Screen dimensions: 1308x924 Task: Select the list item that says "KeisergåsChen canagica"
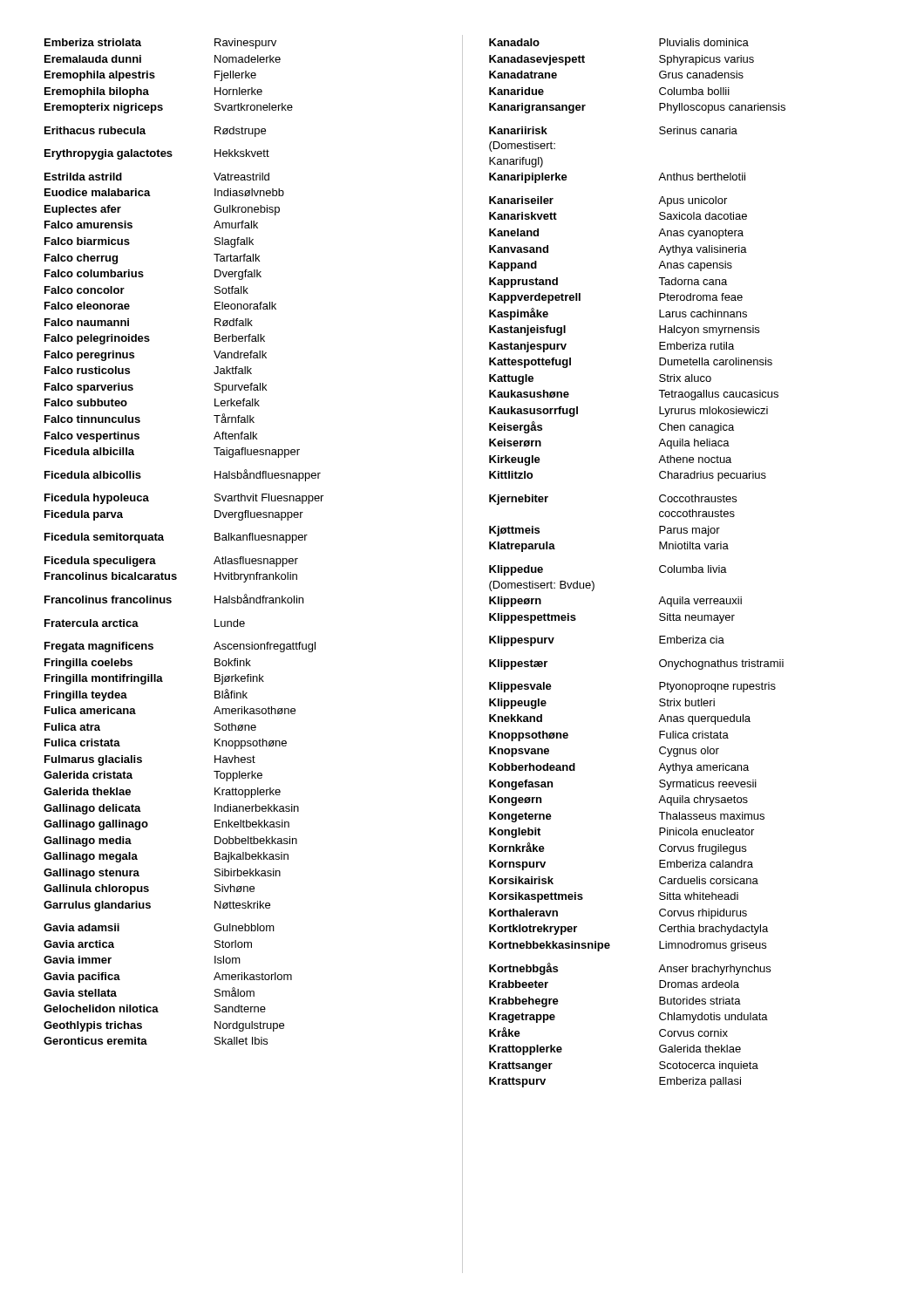(513, 427)
